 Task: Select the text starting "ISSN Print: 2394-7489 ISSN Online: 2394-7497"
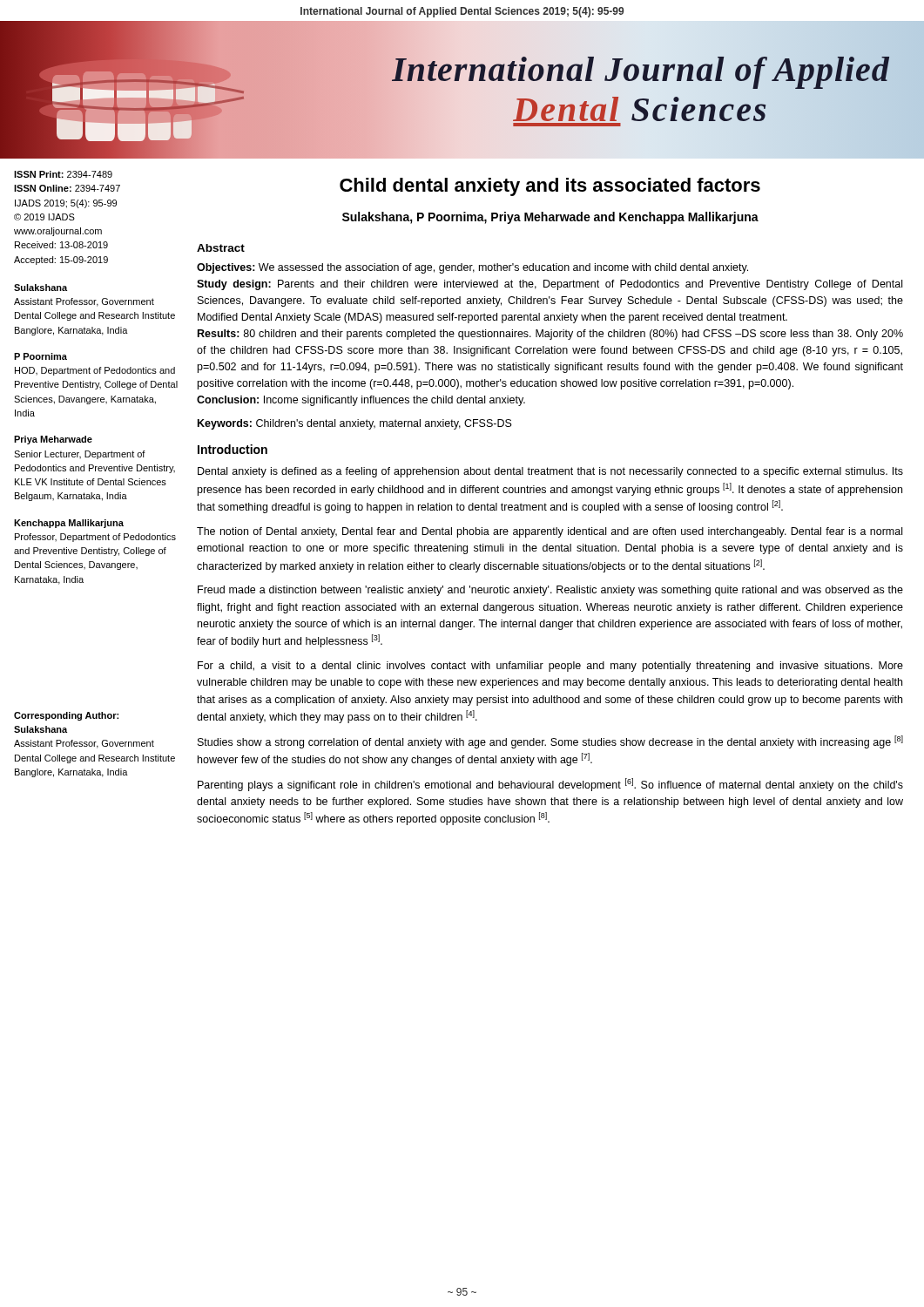(x=97, y=217)
